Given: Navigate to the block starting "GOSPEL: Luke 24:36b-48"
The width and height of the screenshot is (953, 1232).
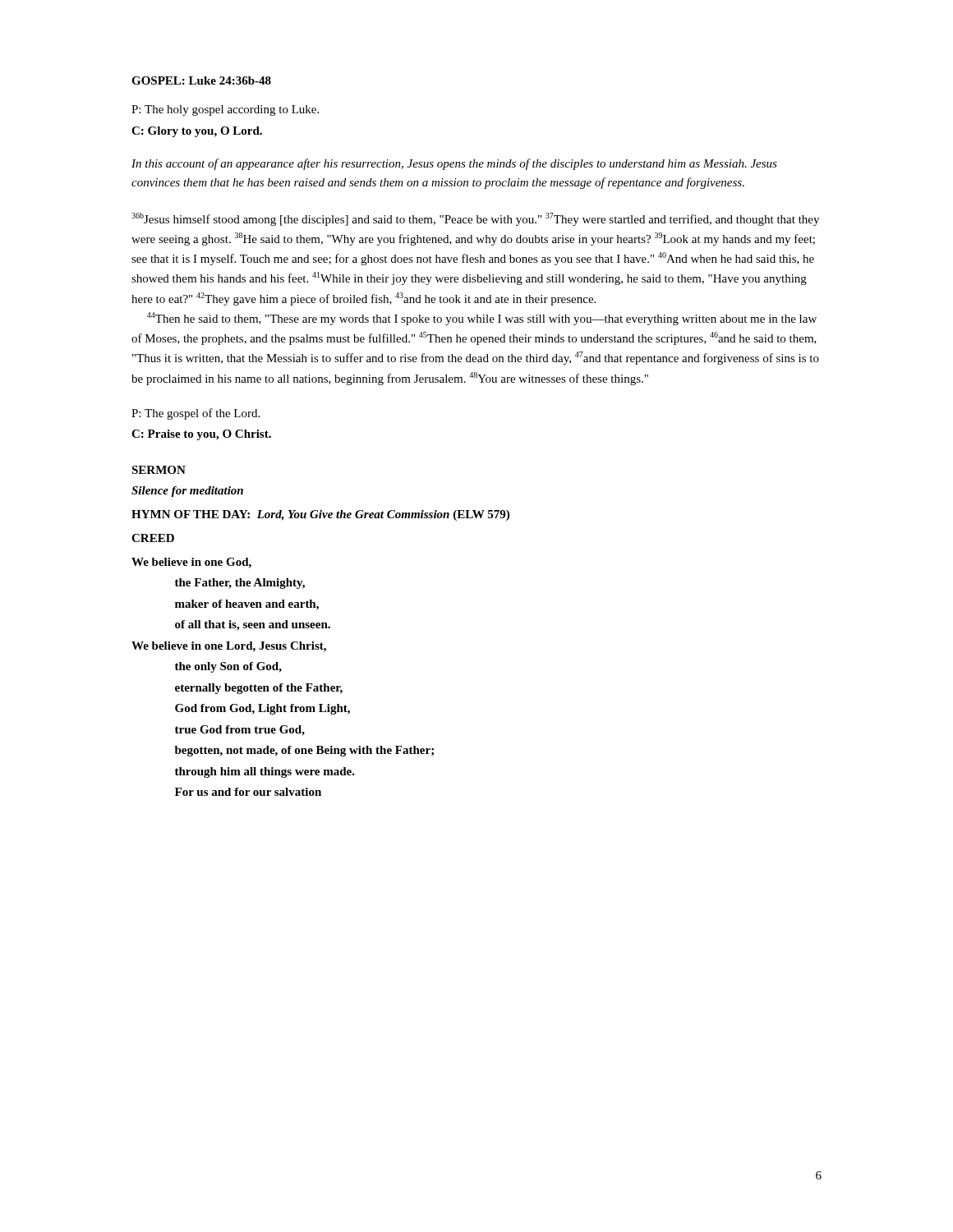Looking at the screenshot, I should tap(201, 81).
